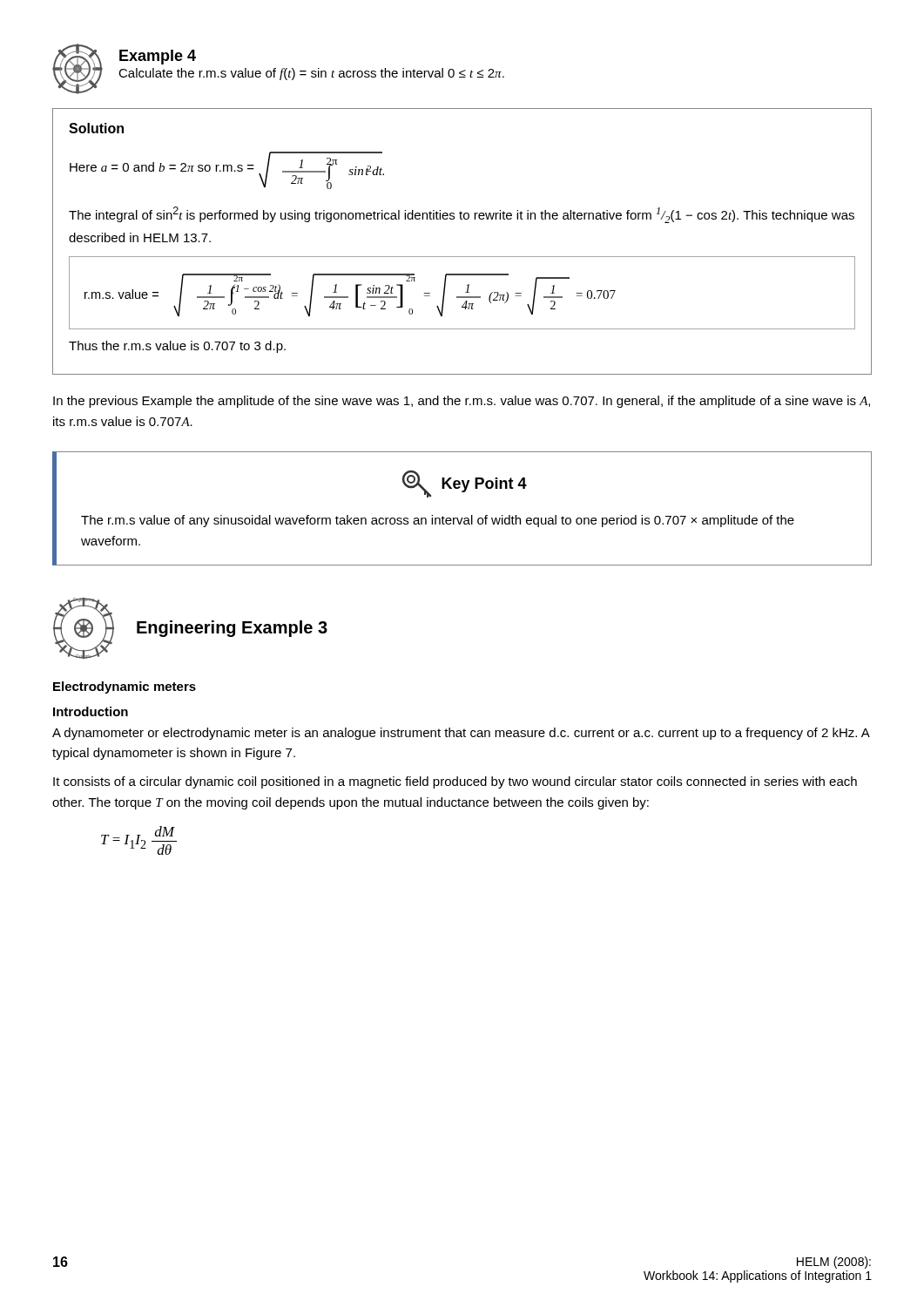Select the text block containing "A dynamometer or electrodynamic meter is"
Screen dimensions: 1307x924
pyautogui.click(x=461, y=742)
